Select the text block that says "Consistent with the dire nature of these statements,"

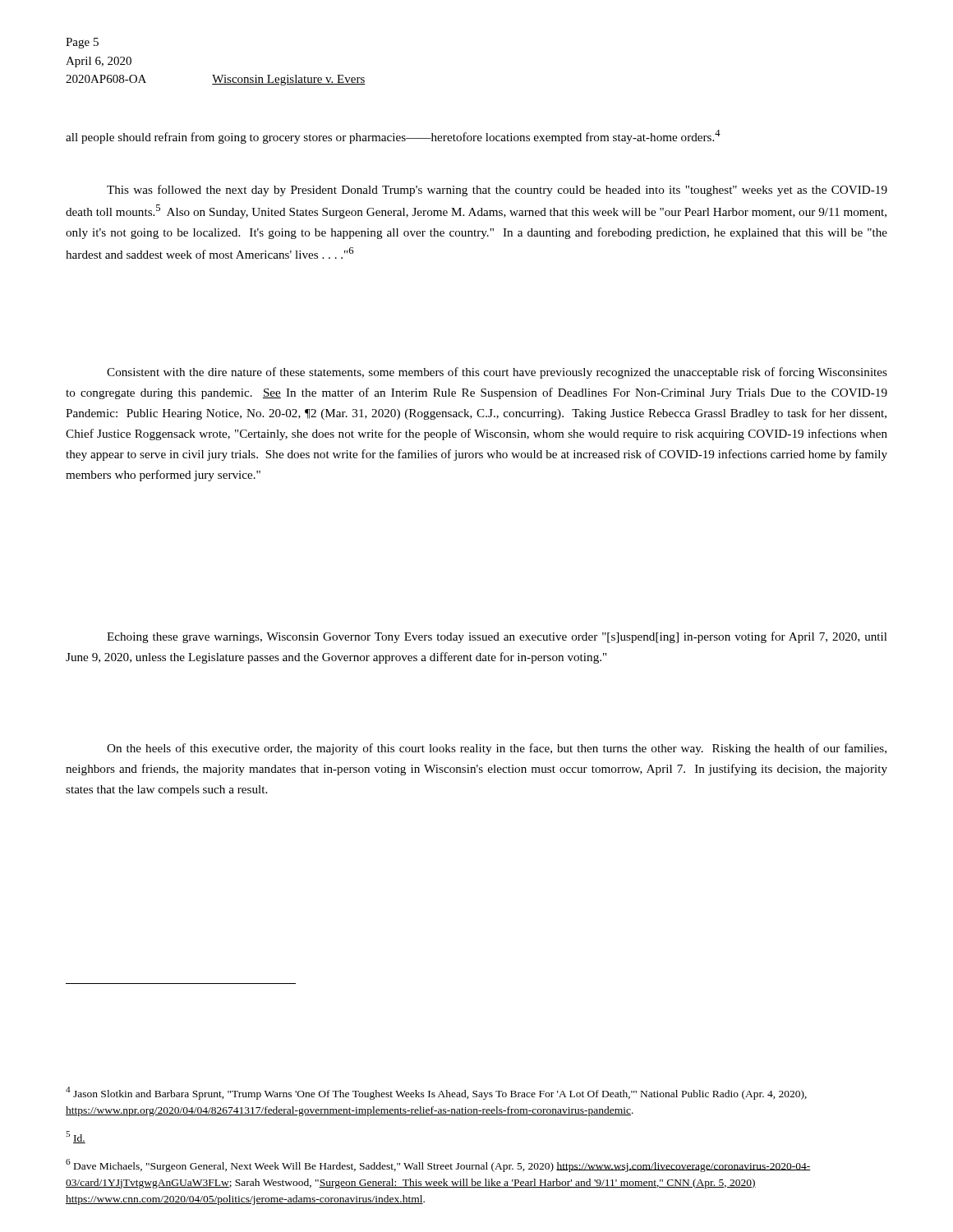[476, 423]
